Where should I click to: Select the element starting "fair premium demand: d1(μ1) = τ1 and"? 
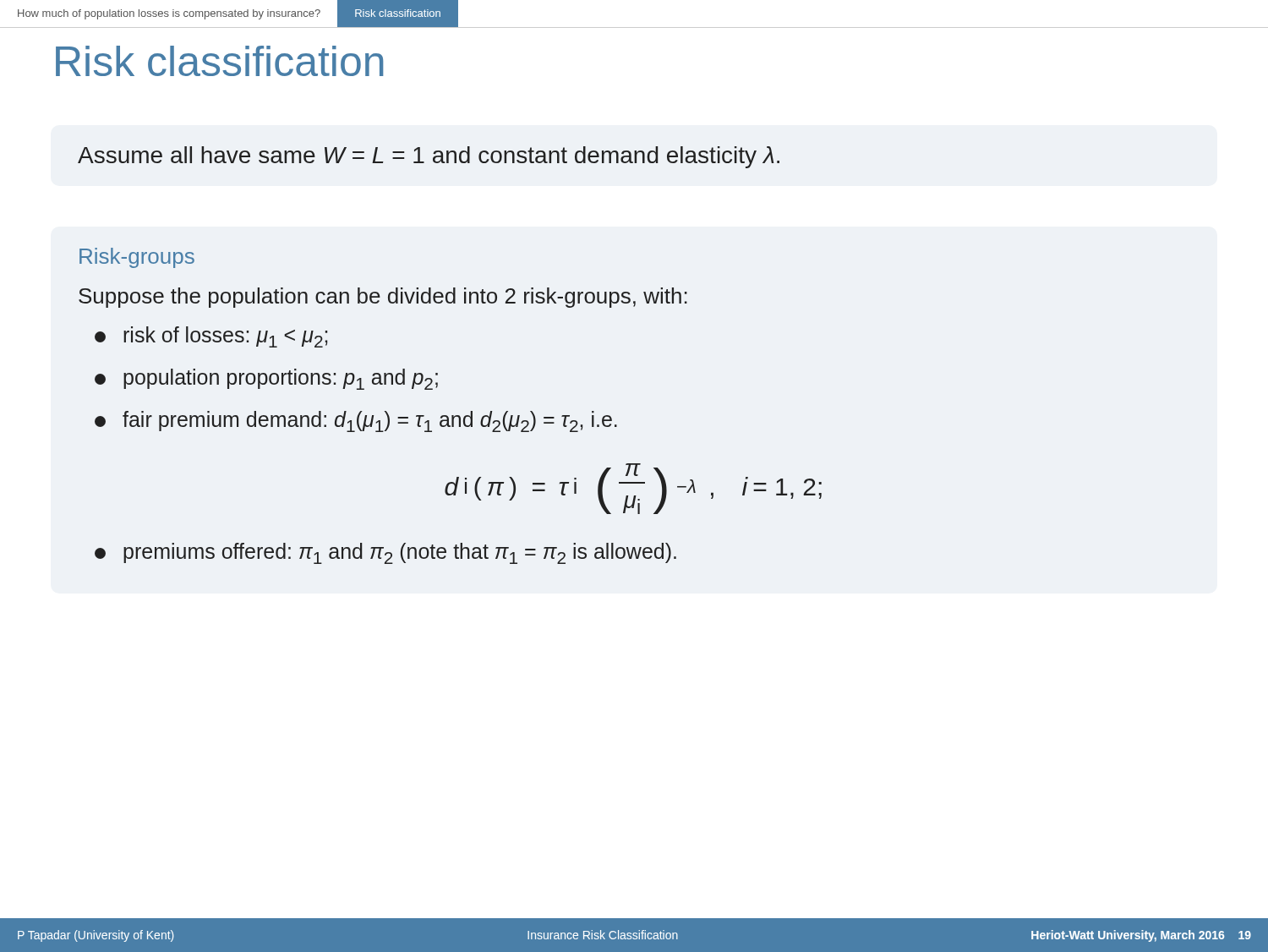tap(357, 422)
